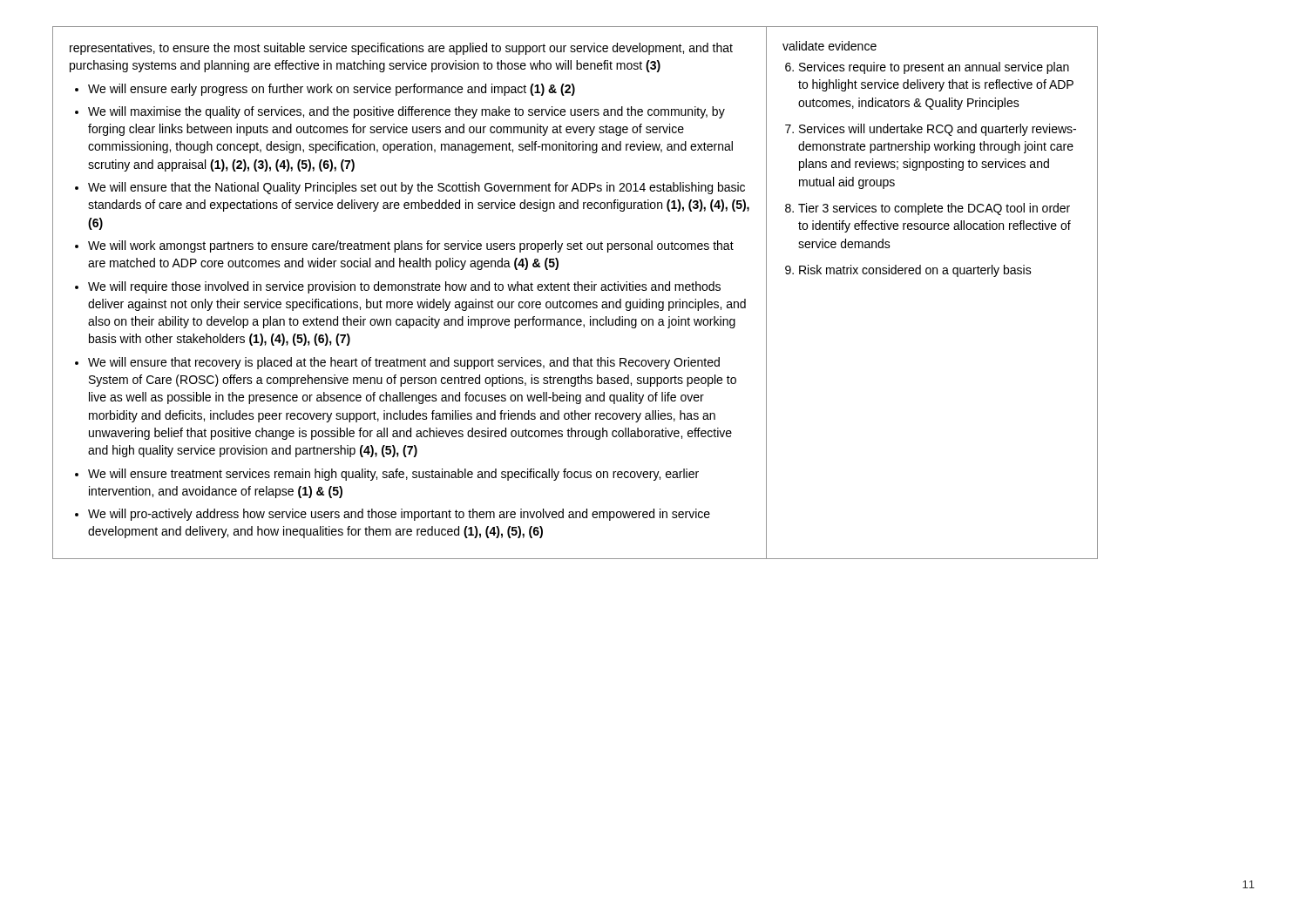Find "Risk matrix considered on a quarterly basis" on this page
1307x924 pixels.
click(x=915, y=270)
